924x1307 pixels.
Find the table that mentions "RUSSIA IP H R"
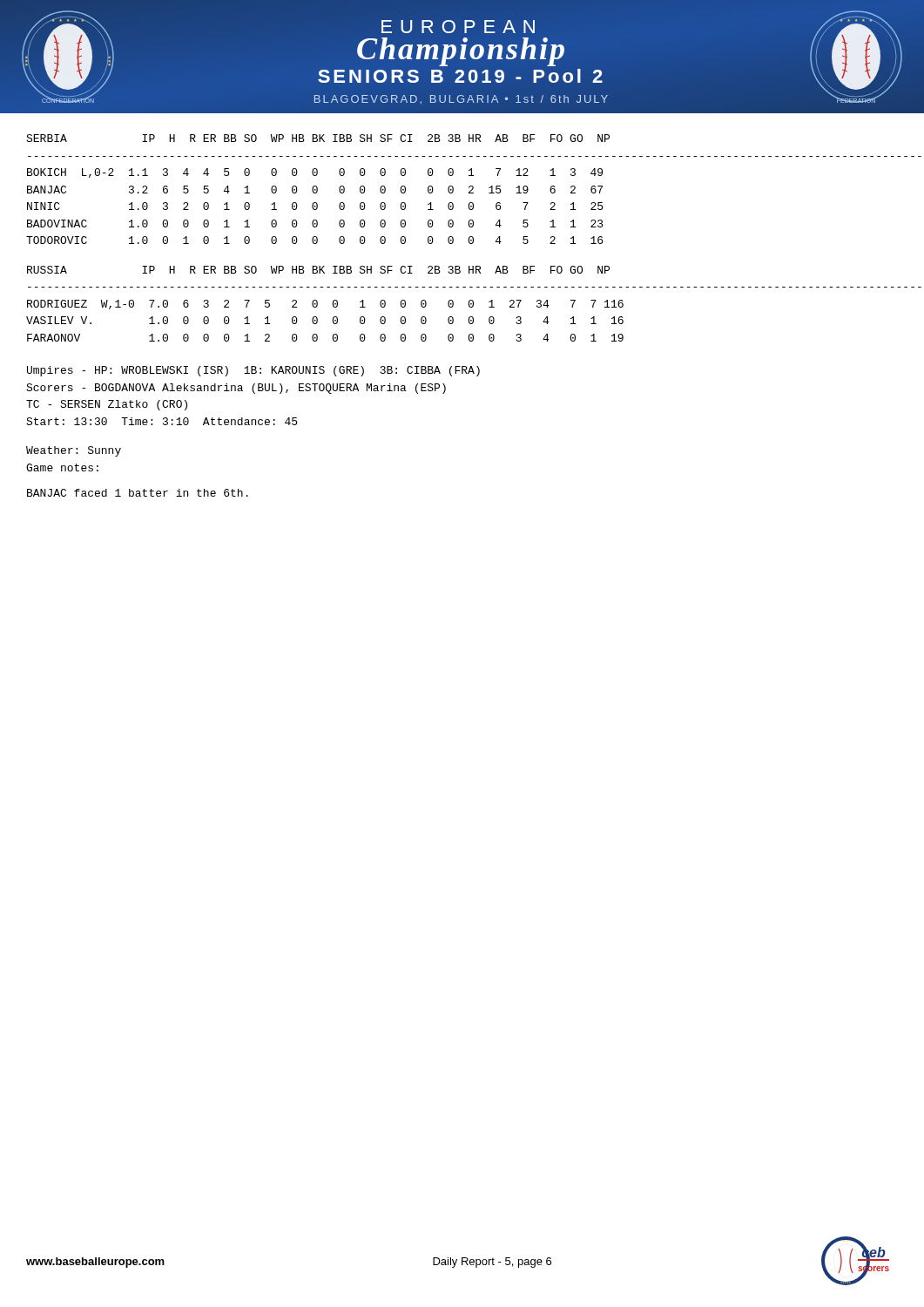(462, 304)
